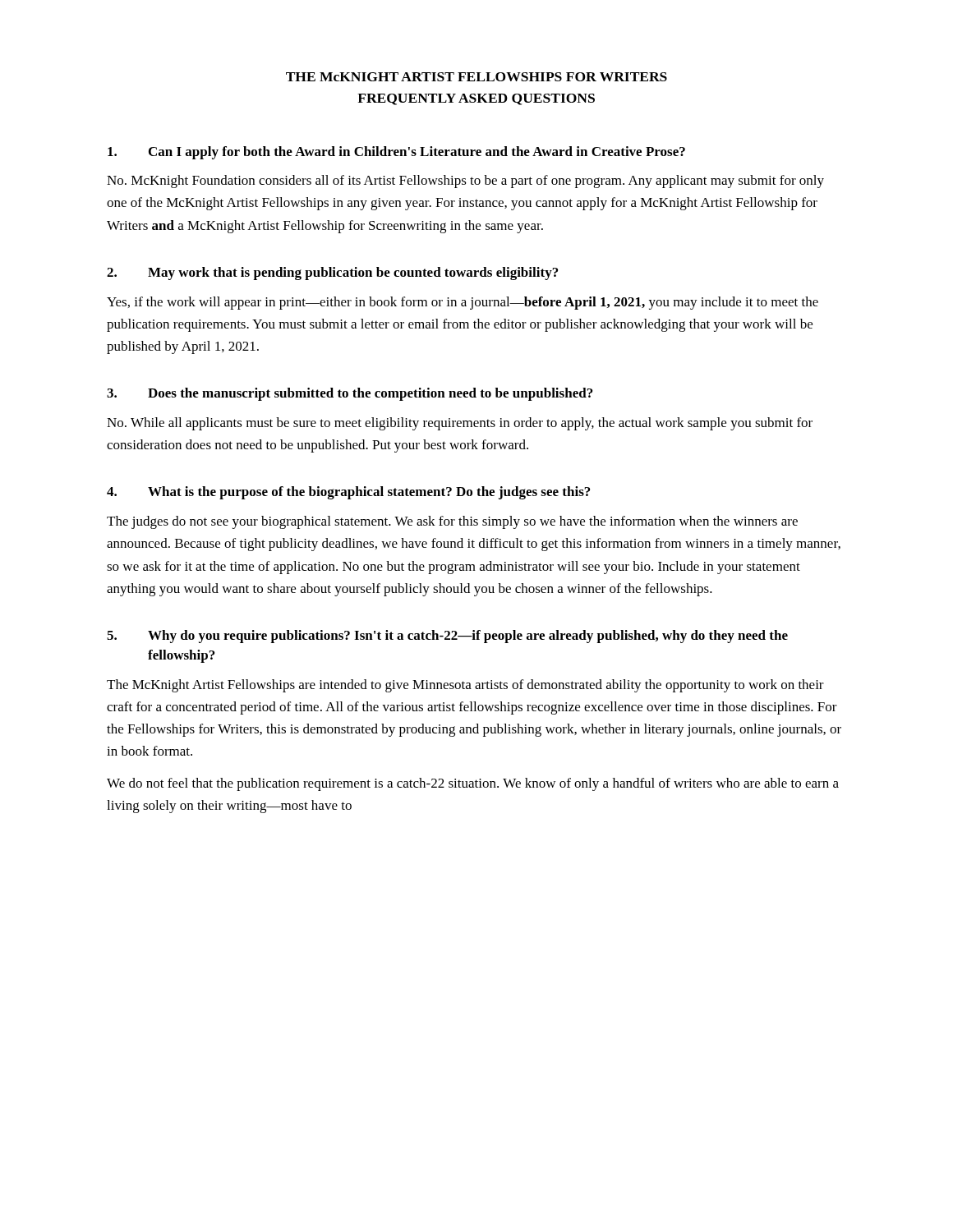The image size is (953, 1232).
Task: Find the block on this page that starts "Yes, if the work will appear"
Action: (476, 324)
